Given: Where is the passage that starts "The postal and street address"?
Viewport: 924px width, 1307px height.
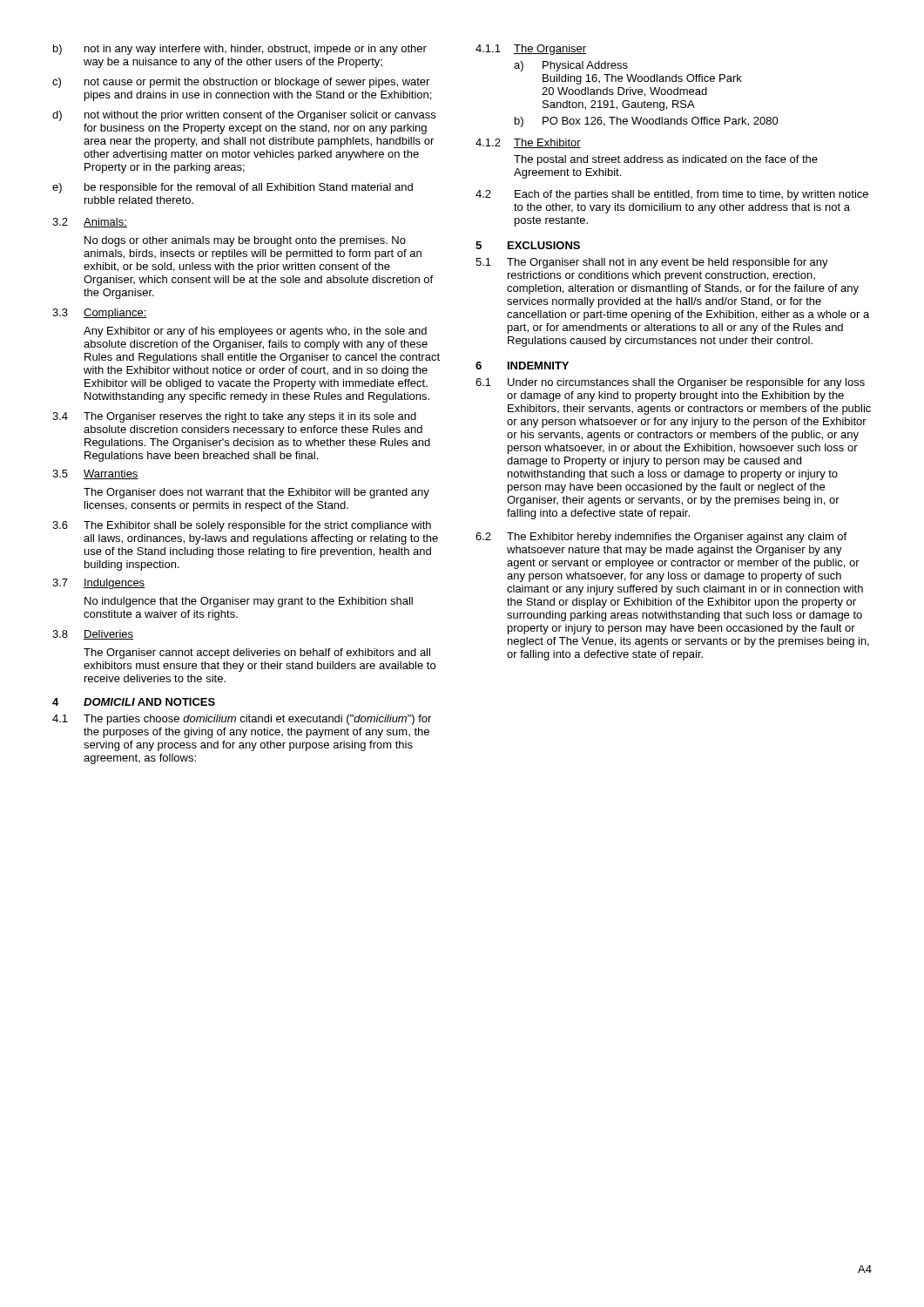Looking at the screenshot, I should 666,166.
